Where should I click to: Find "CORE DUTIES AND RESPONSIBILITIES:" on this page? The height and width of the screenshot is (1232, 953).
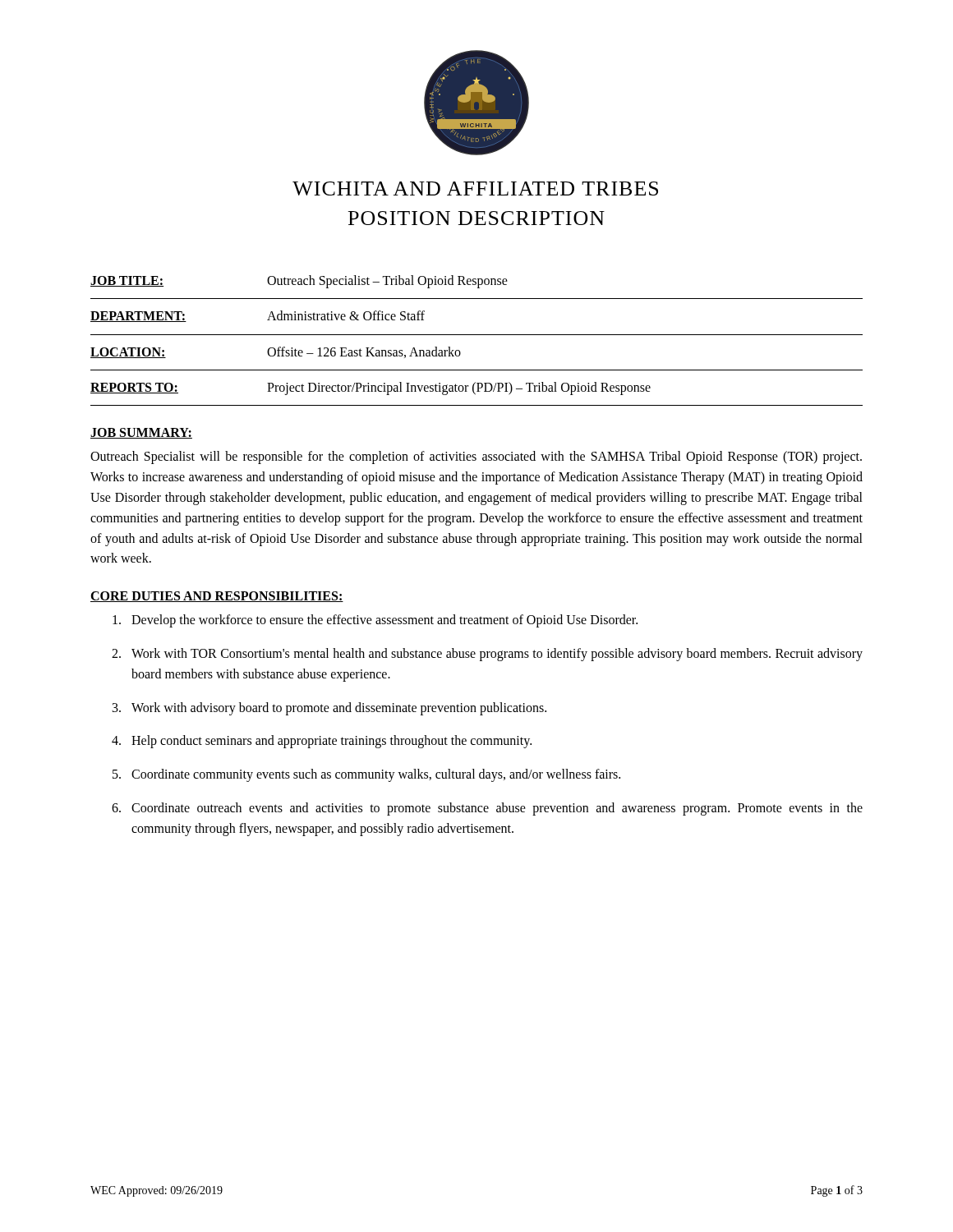217,596
